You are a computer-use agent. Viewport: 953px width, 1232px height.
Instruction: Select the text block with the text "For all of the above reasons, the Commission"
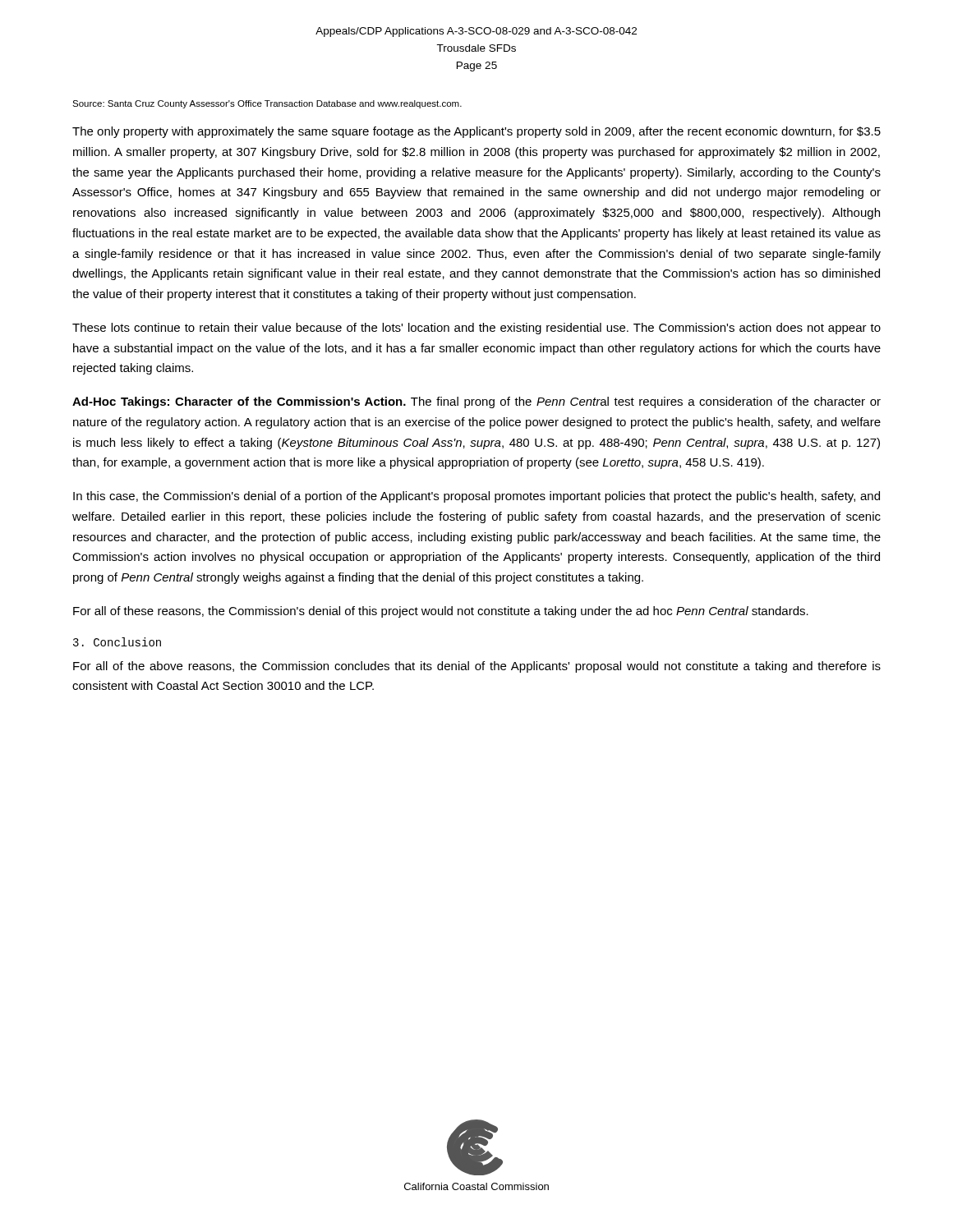coord(476,675)
